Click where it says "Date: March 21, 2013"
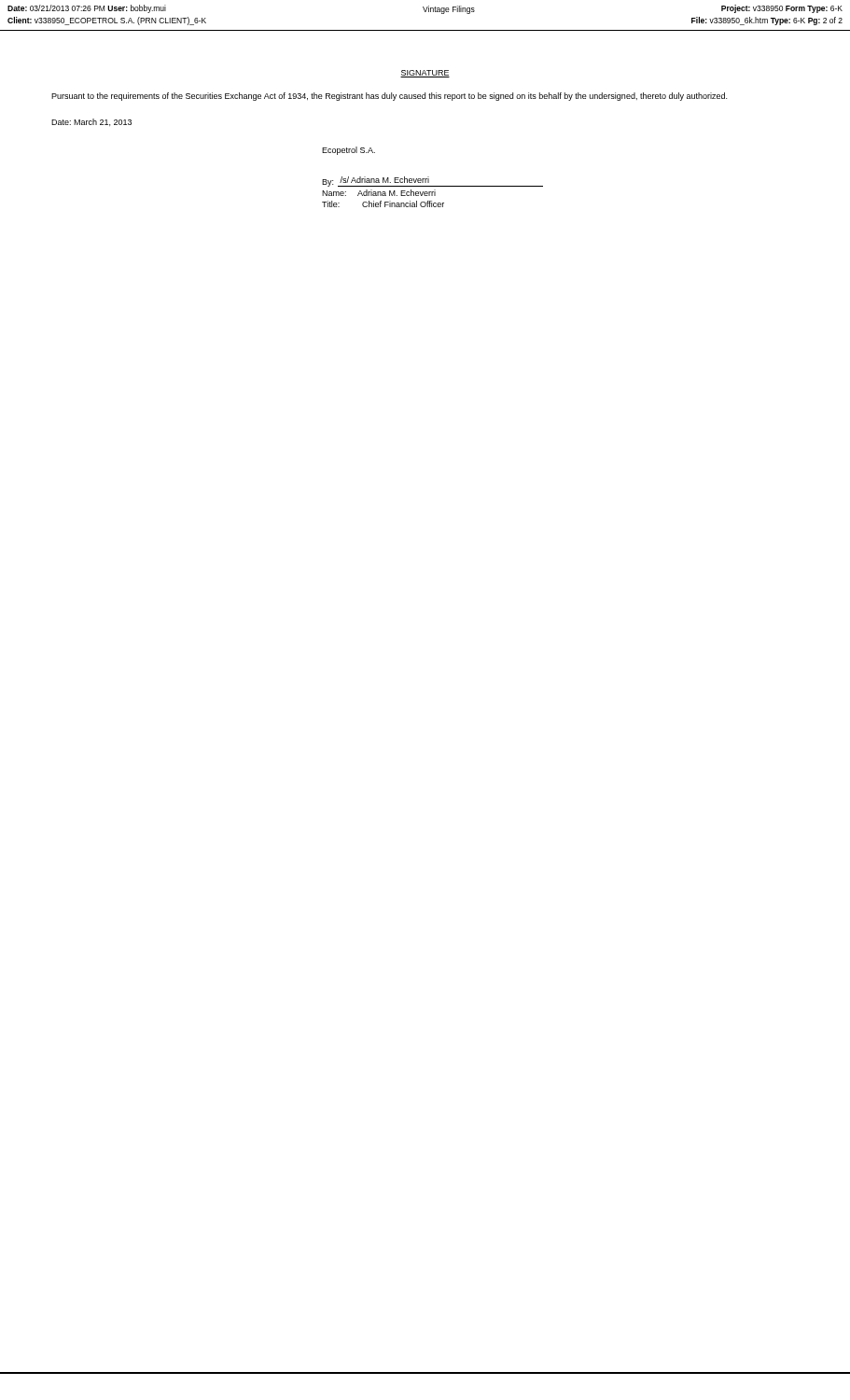Screen dimensions: 1400x850 [x=92, y=122]
